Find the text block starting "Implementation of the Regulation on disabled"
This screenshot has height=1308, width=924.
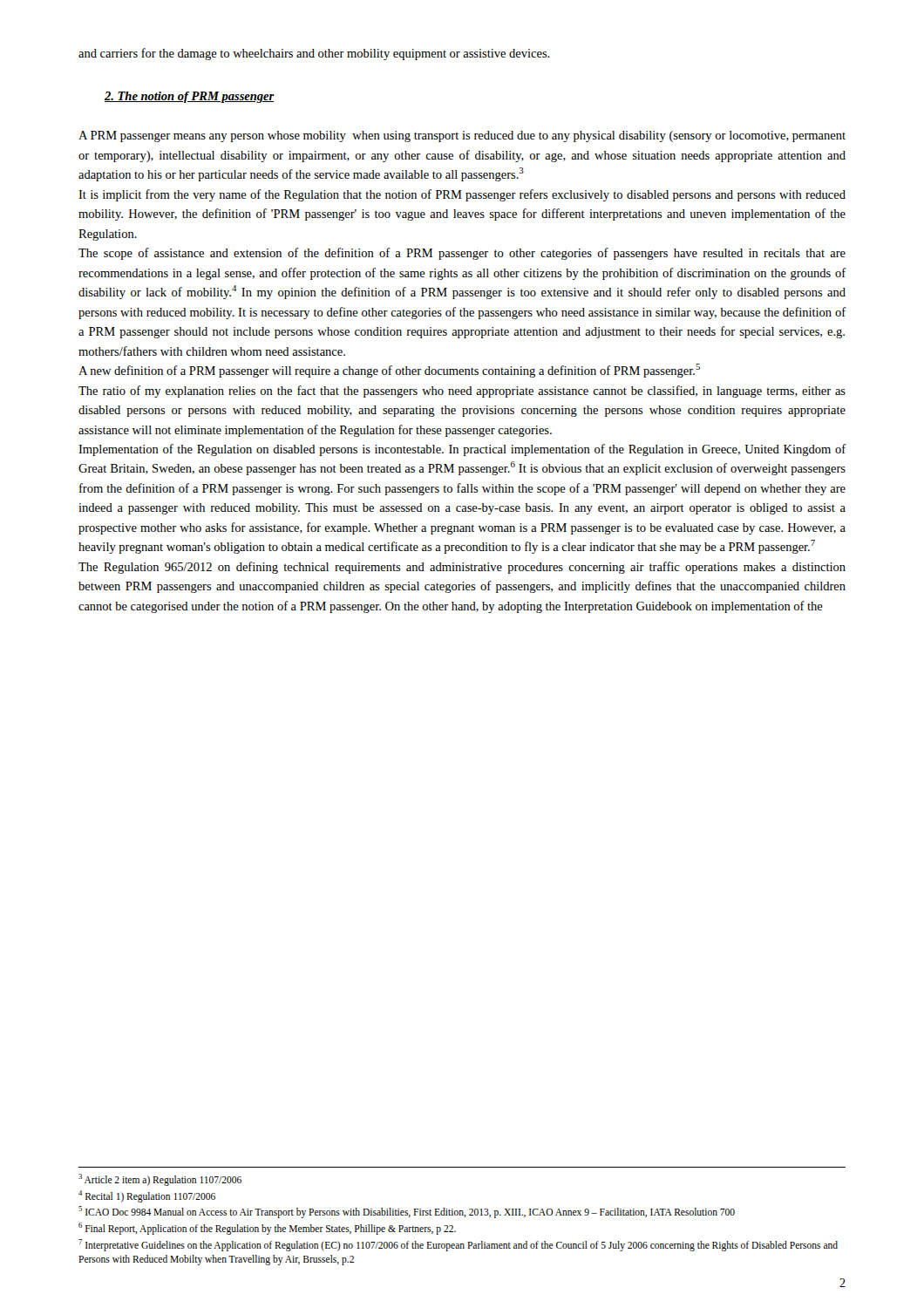tap(462, 498)
